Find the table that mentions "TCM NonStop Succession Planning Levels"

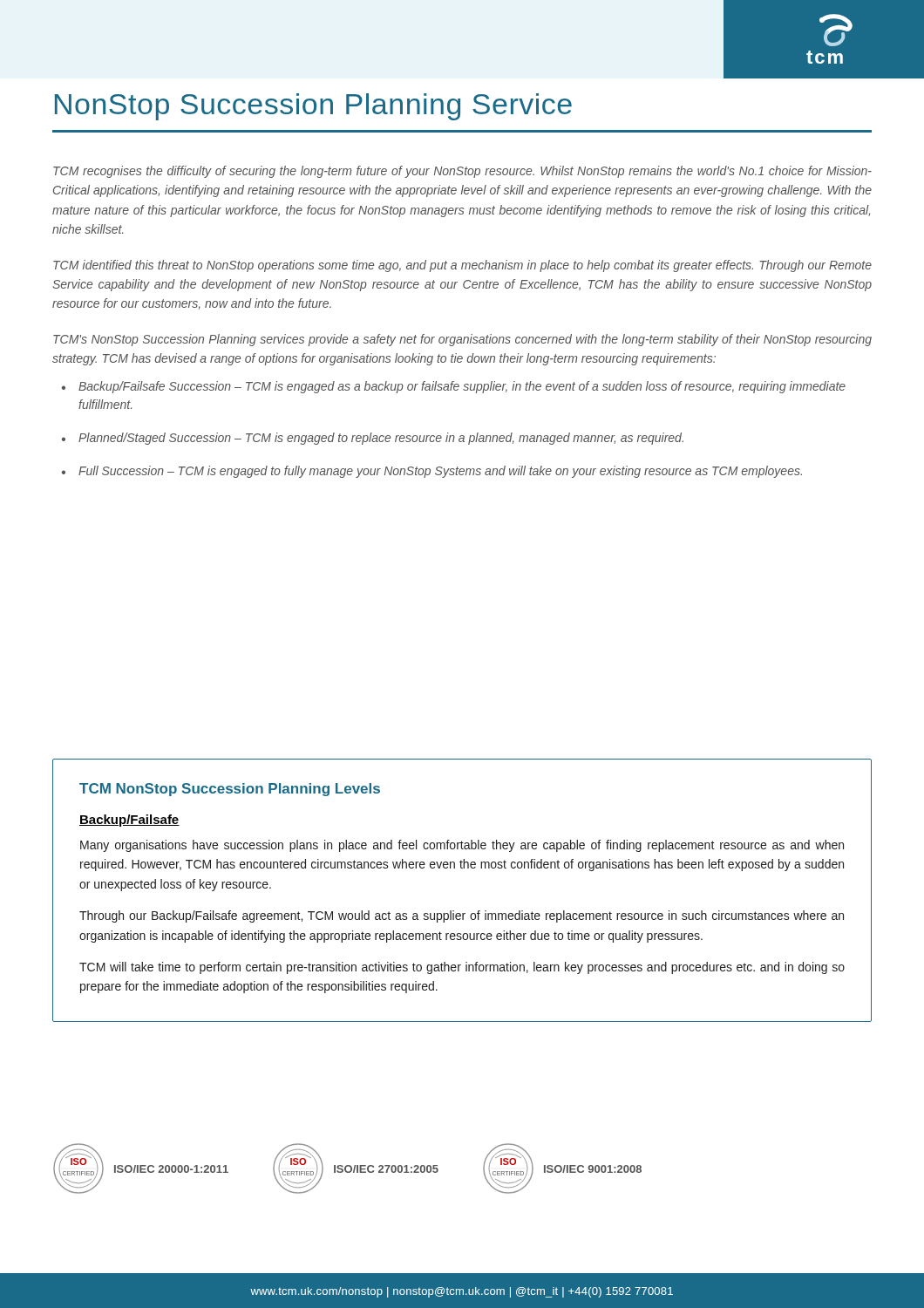tap(462, 890)
